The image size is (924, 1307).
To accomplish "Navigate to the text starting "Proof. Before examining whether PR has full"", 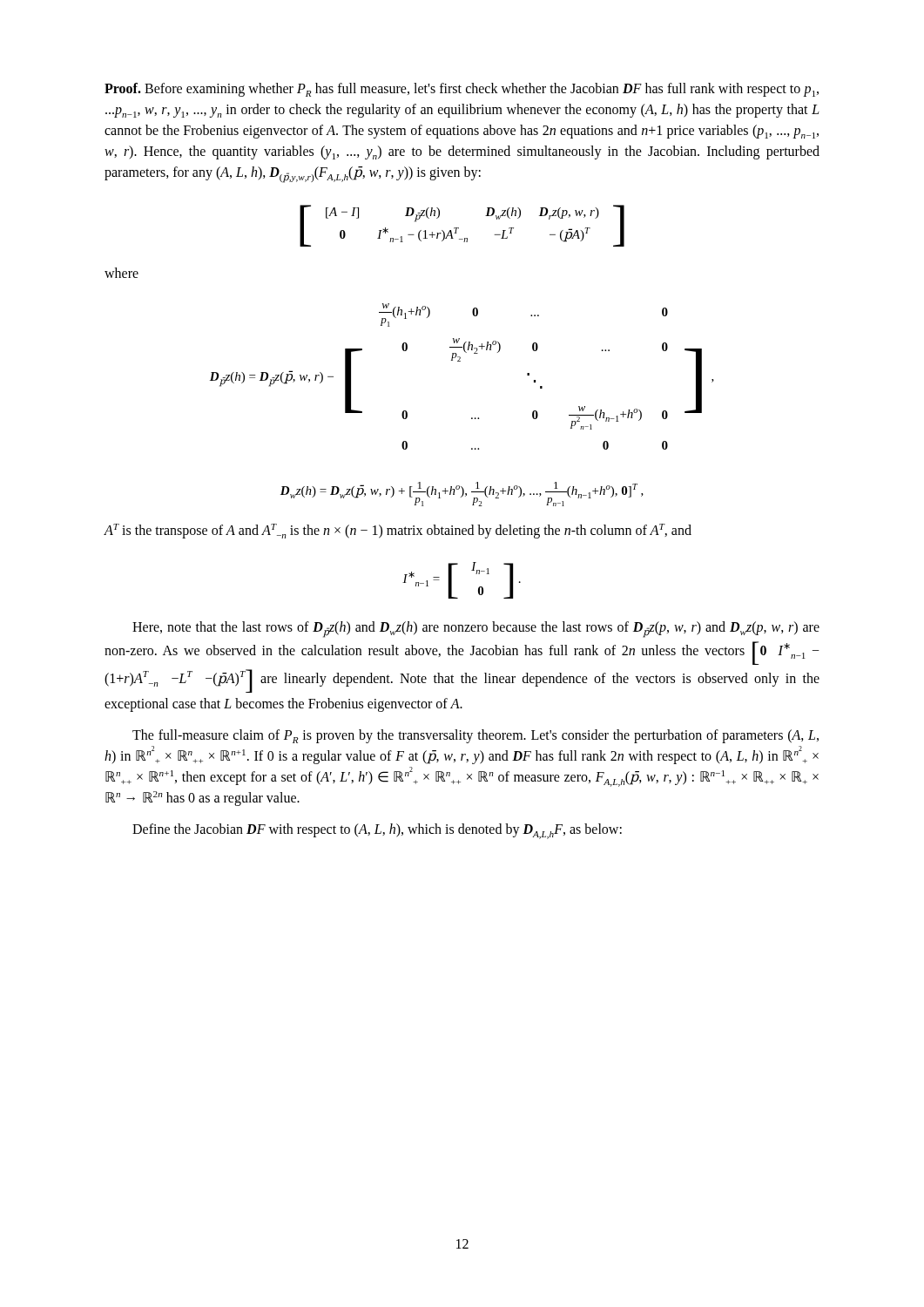I will point(462,131).
